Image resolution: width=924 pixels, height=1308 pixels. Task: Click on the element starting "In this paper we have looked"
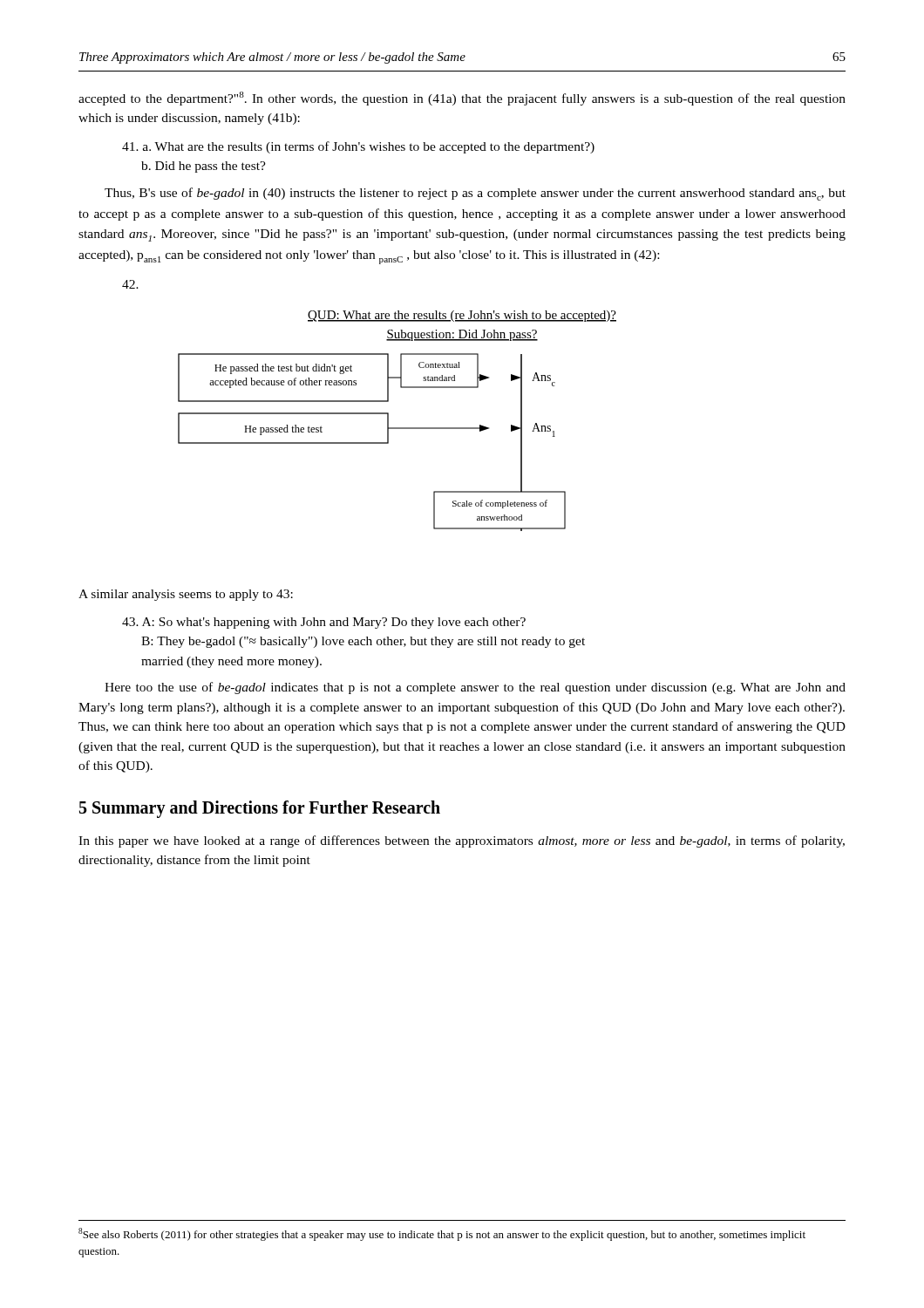[x=462, y=850]
